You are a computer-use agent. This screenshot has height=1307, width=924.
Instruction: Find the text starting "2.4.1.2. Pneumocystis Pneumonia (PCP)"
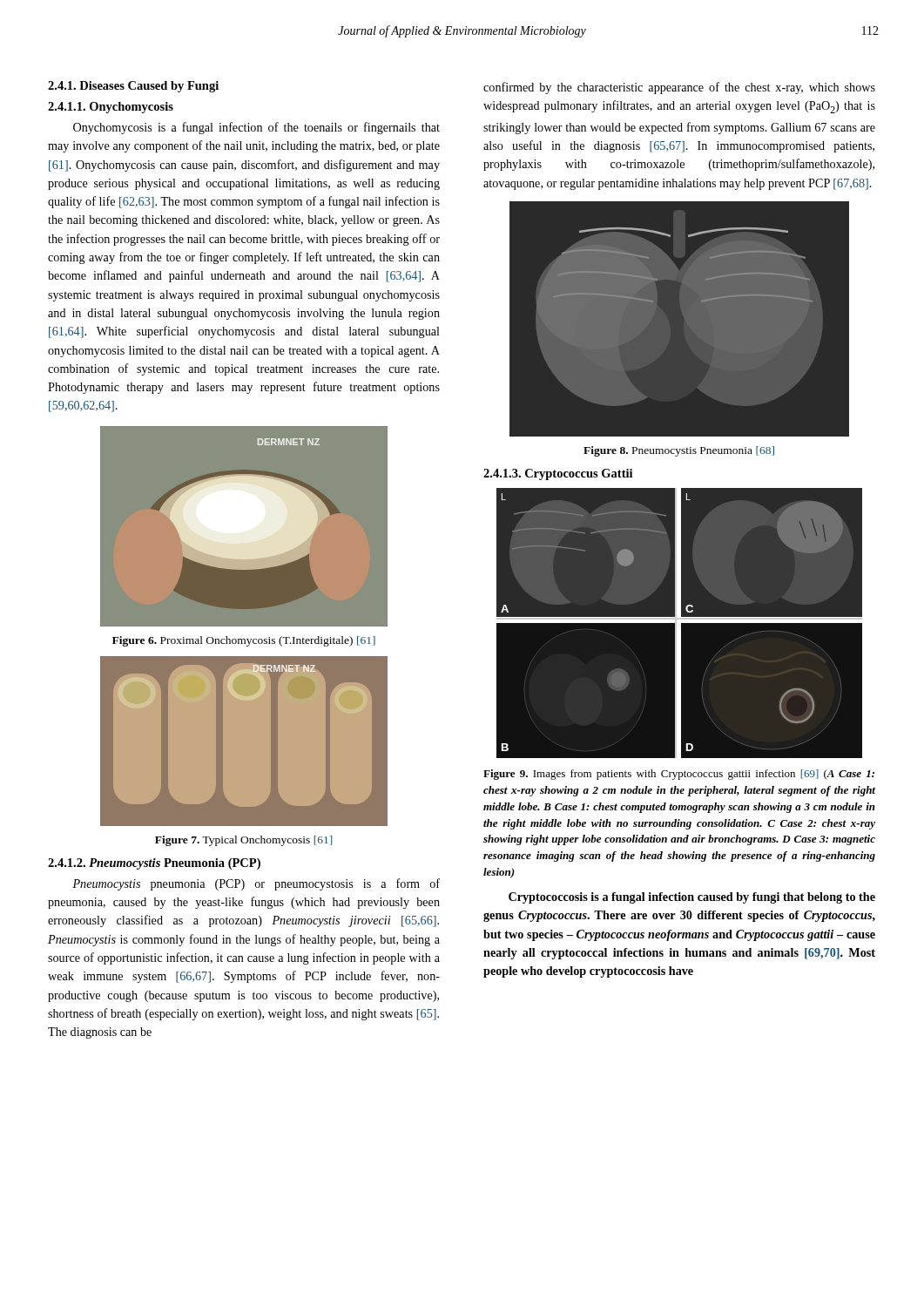[154, 862]
